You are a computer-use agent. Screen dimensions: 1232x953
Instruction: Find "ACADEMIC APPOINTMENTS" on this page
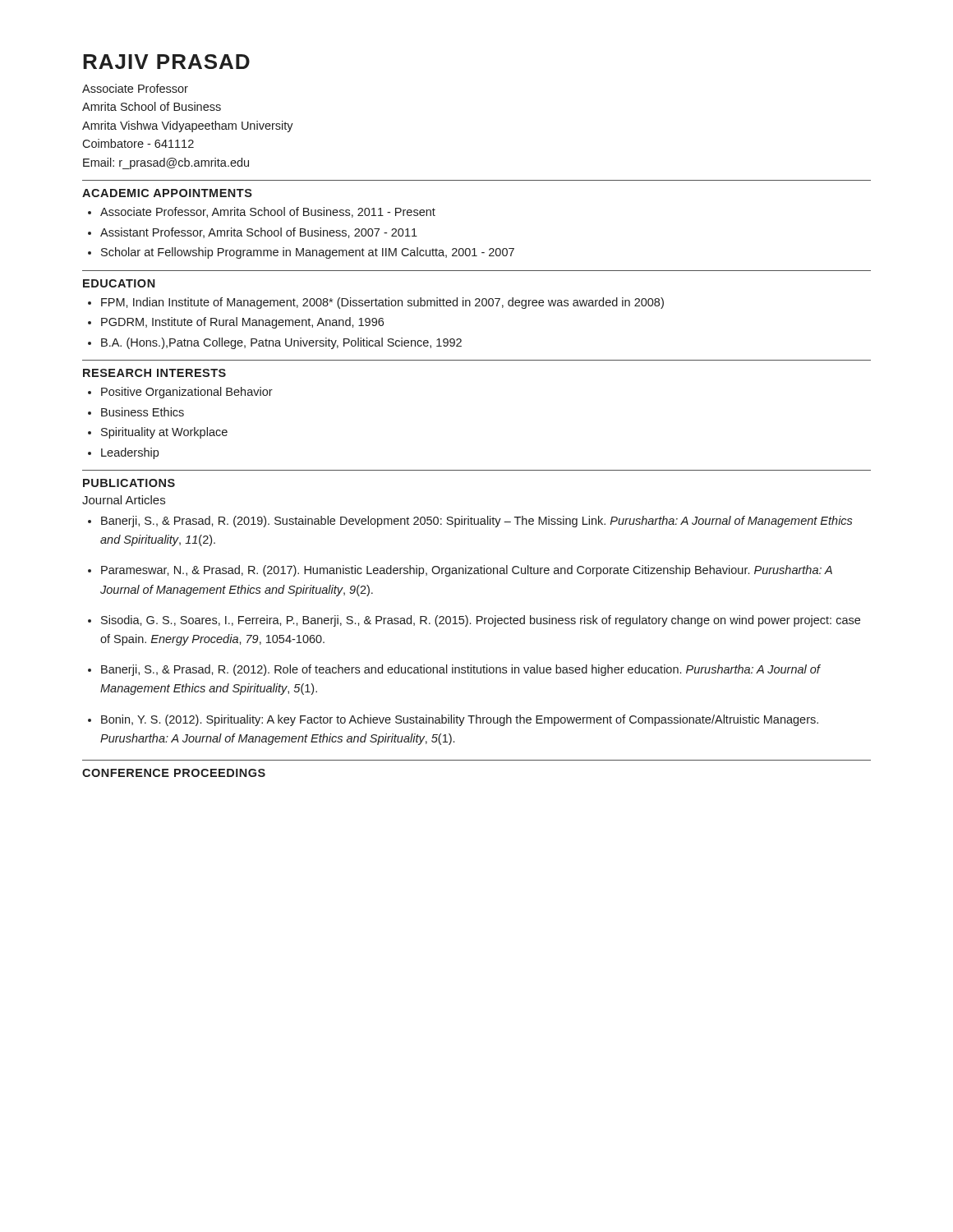point(167,193)
